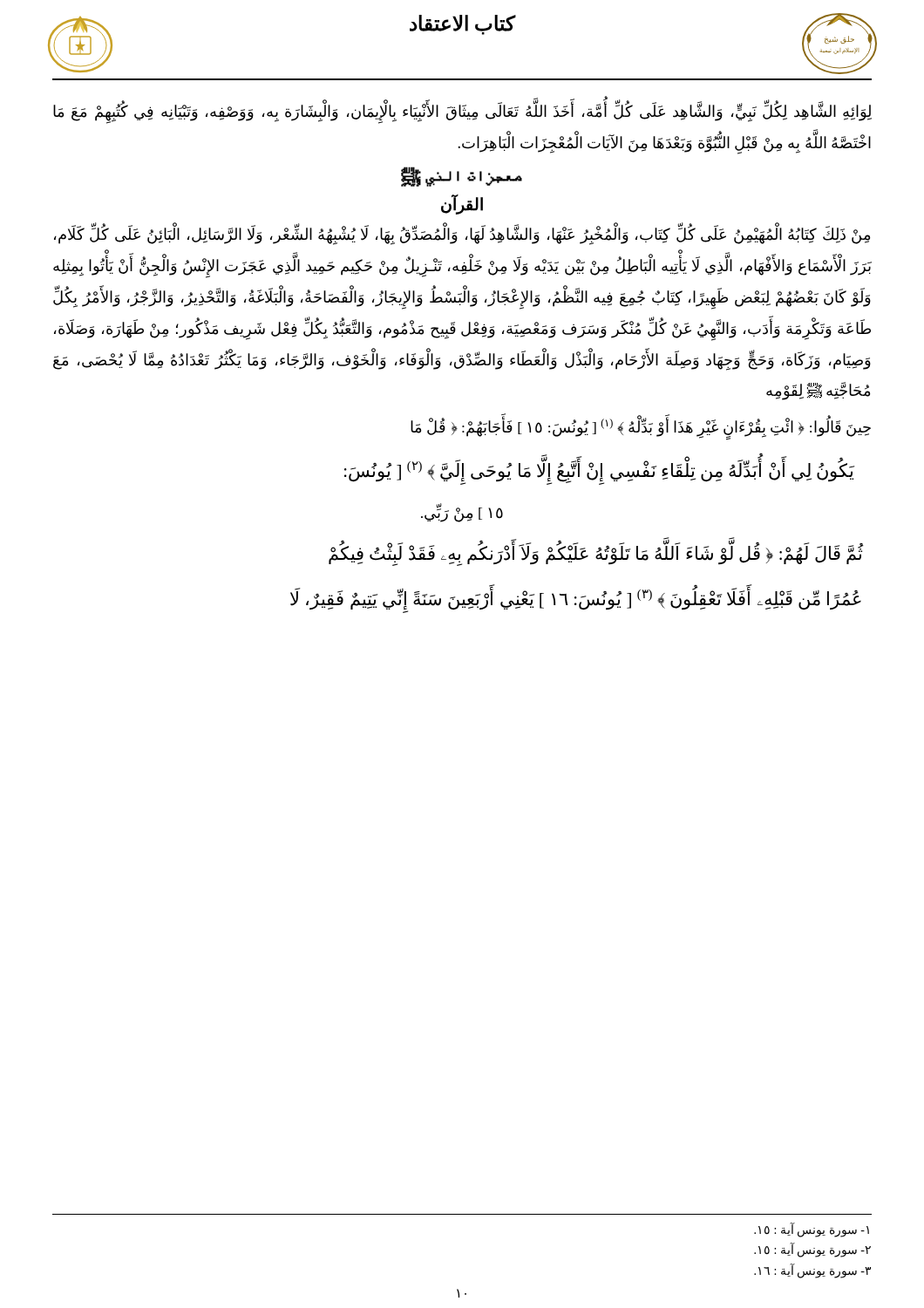
Task: Locate the text starting "معجزات النبي ﷺ"
Action: click(462, 178)
